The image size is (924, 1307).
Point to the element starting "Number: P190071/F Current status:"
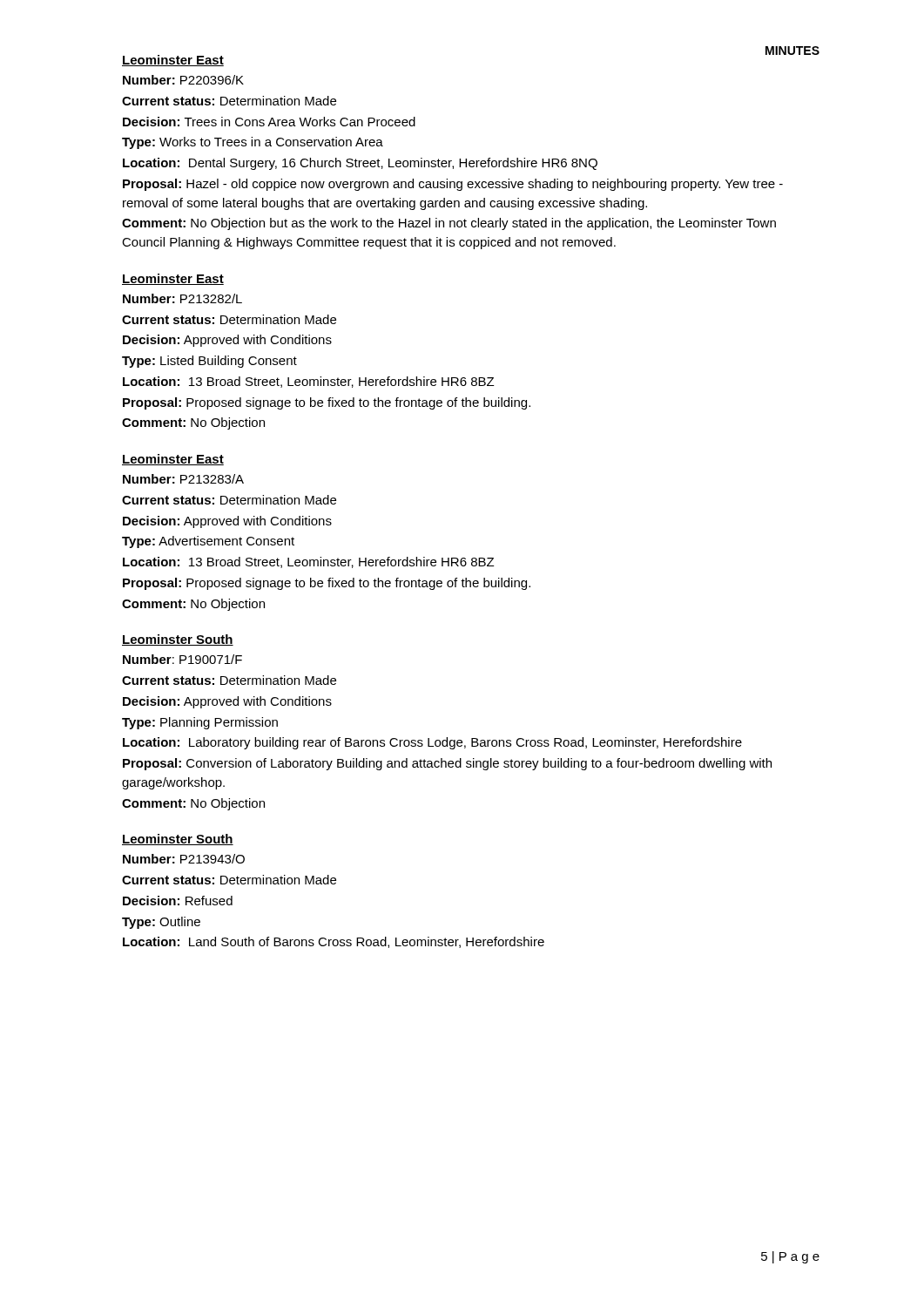coord(471,731)
